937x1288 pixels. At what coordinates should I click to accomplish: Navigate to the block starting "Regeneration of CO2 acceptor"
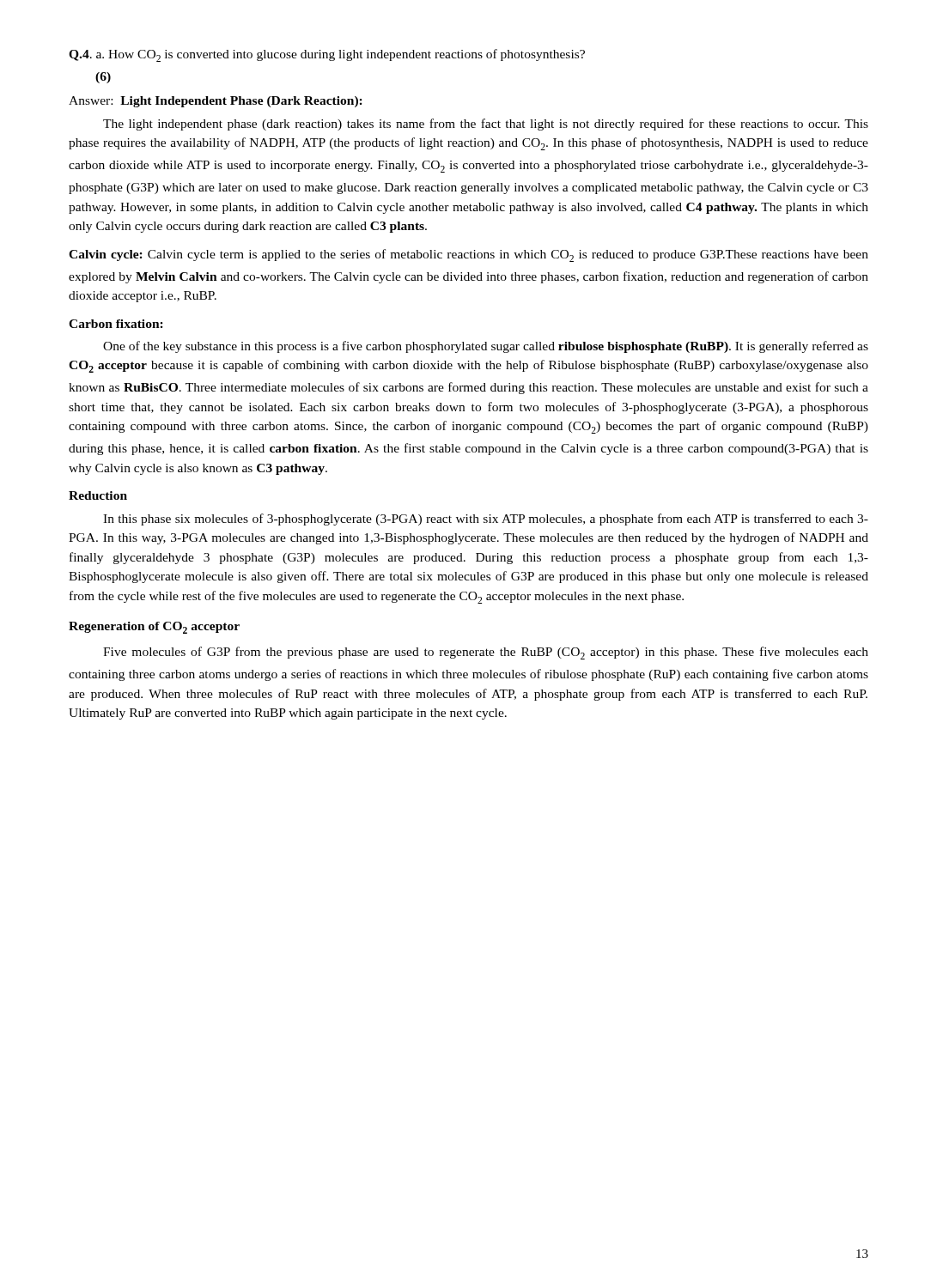click(x=154, y=628)
